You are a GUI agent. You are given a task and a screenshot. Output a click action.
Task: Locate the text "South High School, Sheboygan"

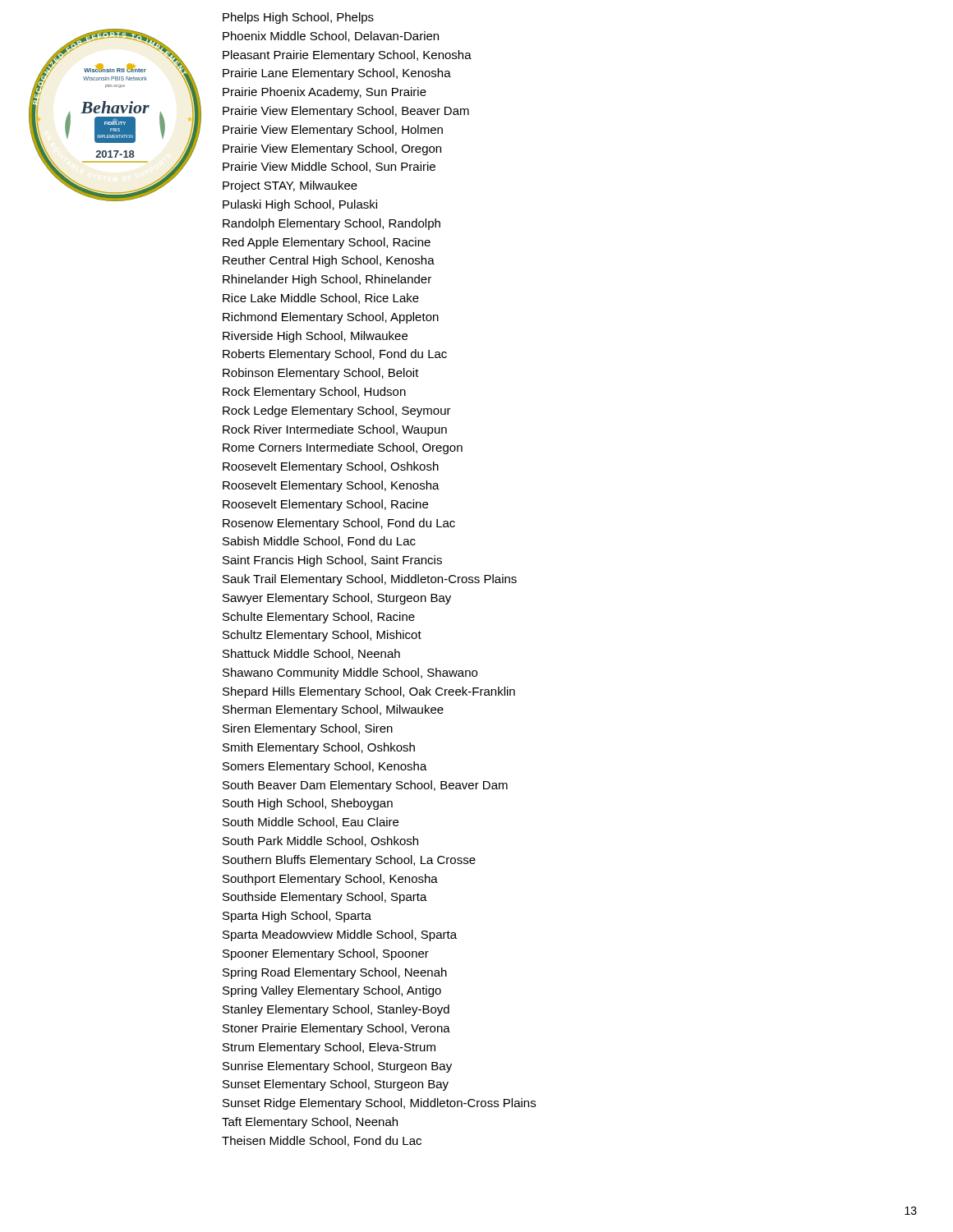coord(307,803)
